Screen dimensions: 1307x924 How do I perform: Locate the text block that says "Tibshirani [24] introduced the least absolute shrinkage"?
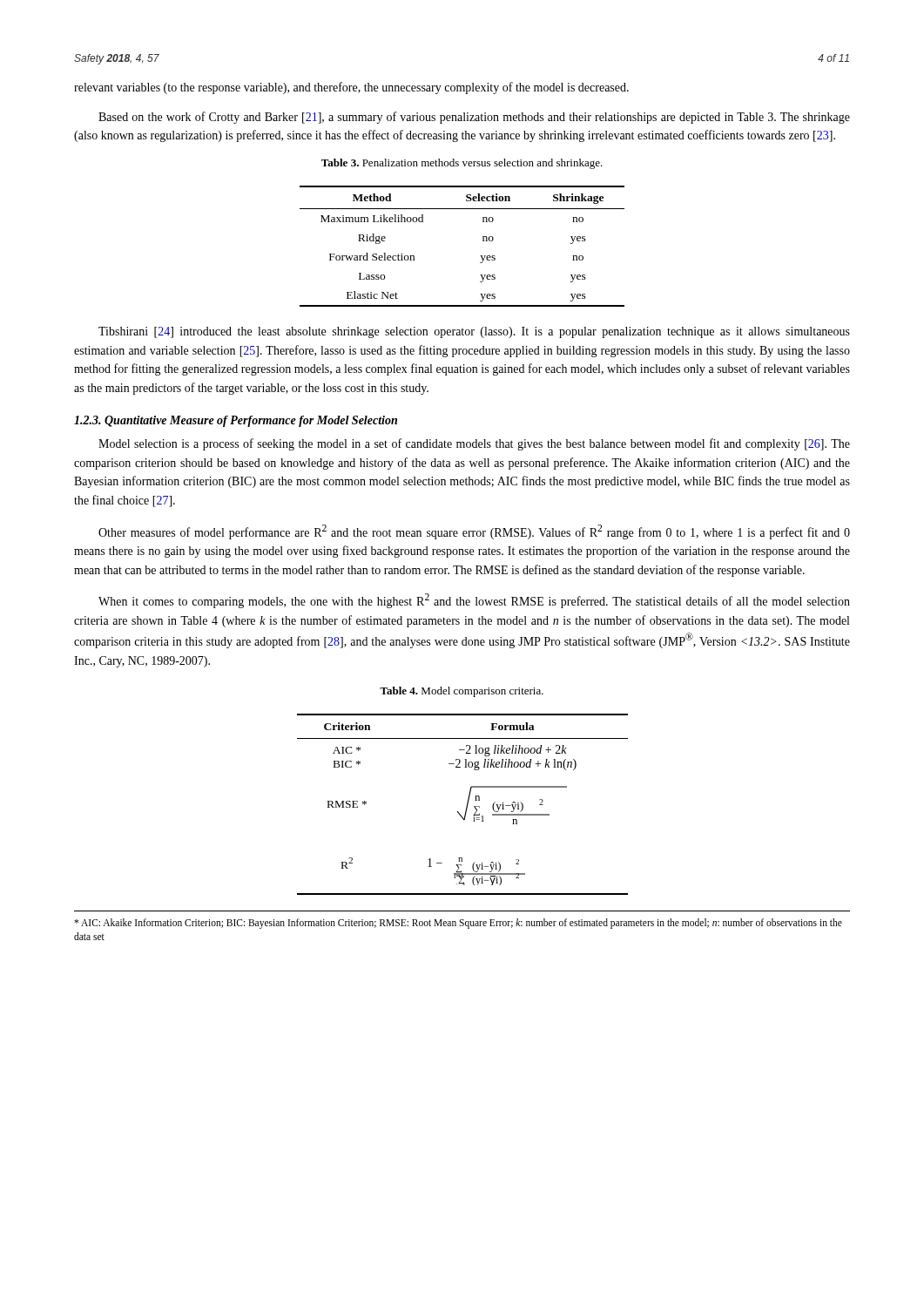point(462,360)
